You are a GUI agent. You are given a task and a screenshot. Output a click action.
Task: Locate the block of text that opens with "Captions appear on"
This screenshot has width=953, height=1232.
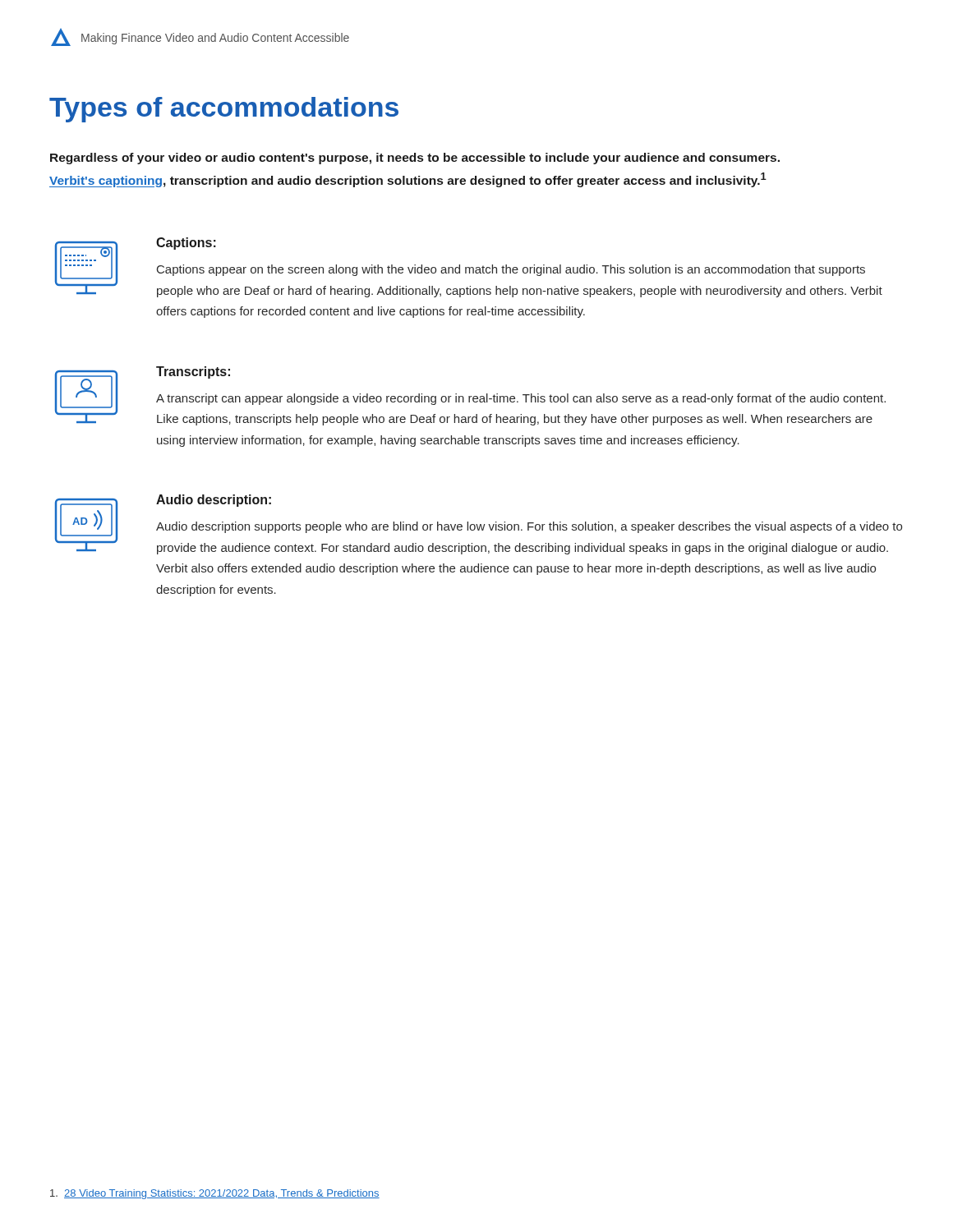[x=530, y=290]
